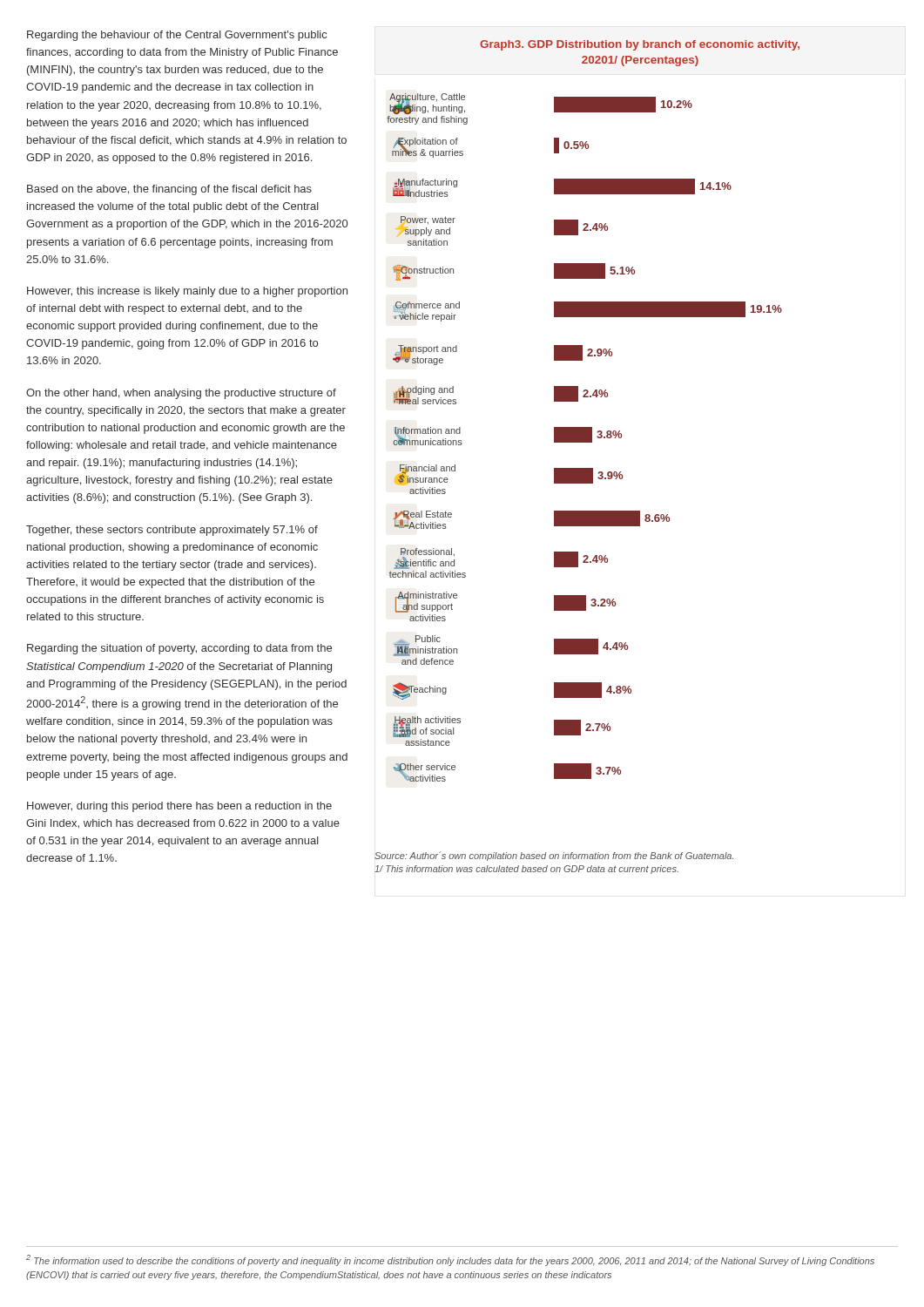The height and width of the screenshot is (1307, 924).
Task: Find the block starting "Based on the above, the financing of the"
Action: click(187, 224)
